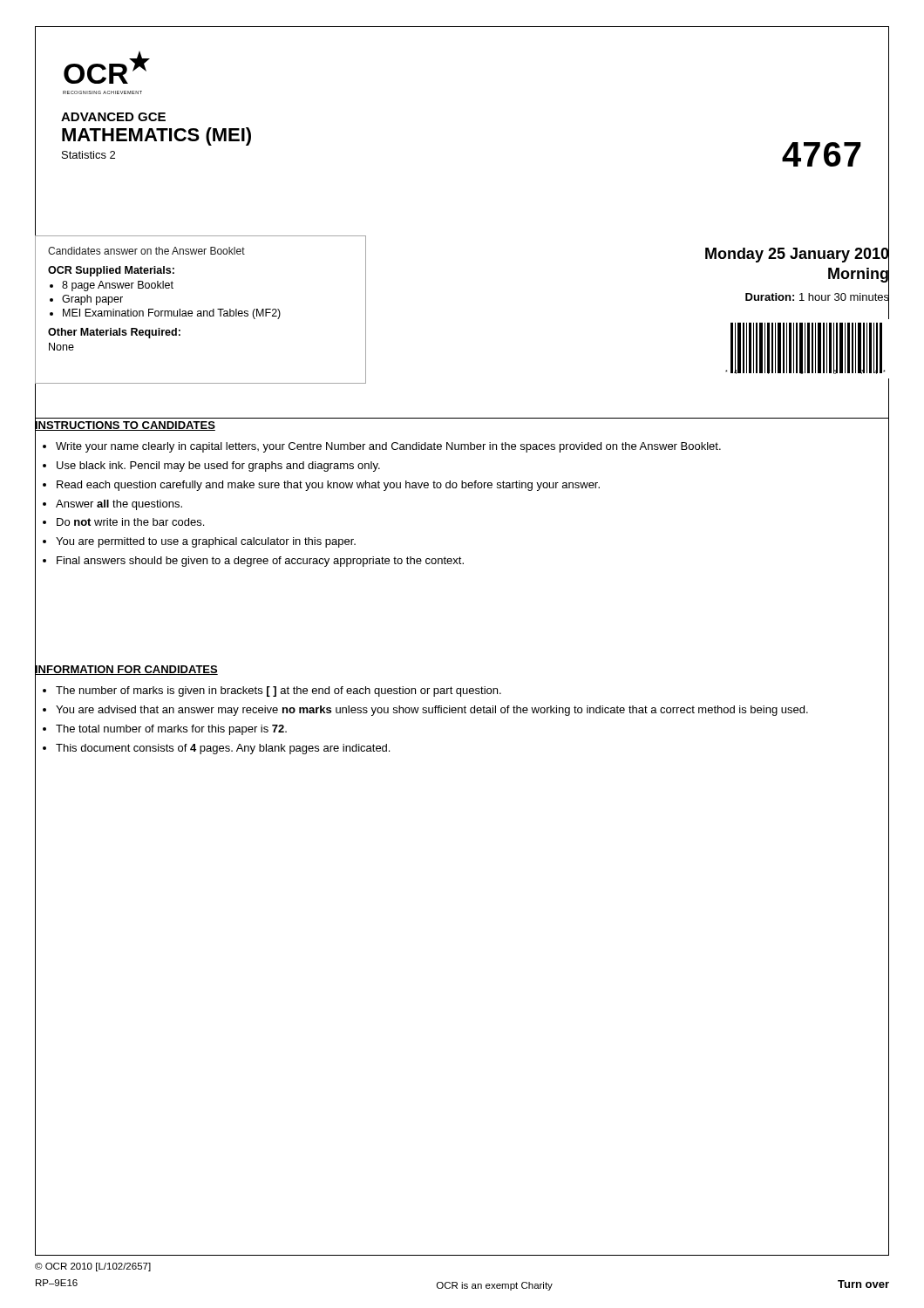Where is the passage that starts "This document consists of"?
This screenshot has width=924, height=1308.
tap(223, 747)
